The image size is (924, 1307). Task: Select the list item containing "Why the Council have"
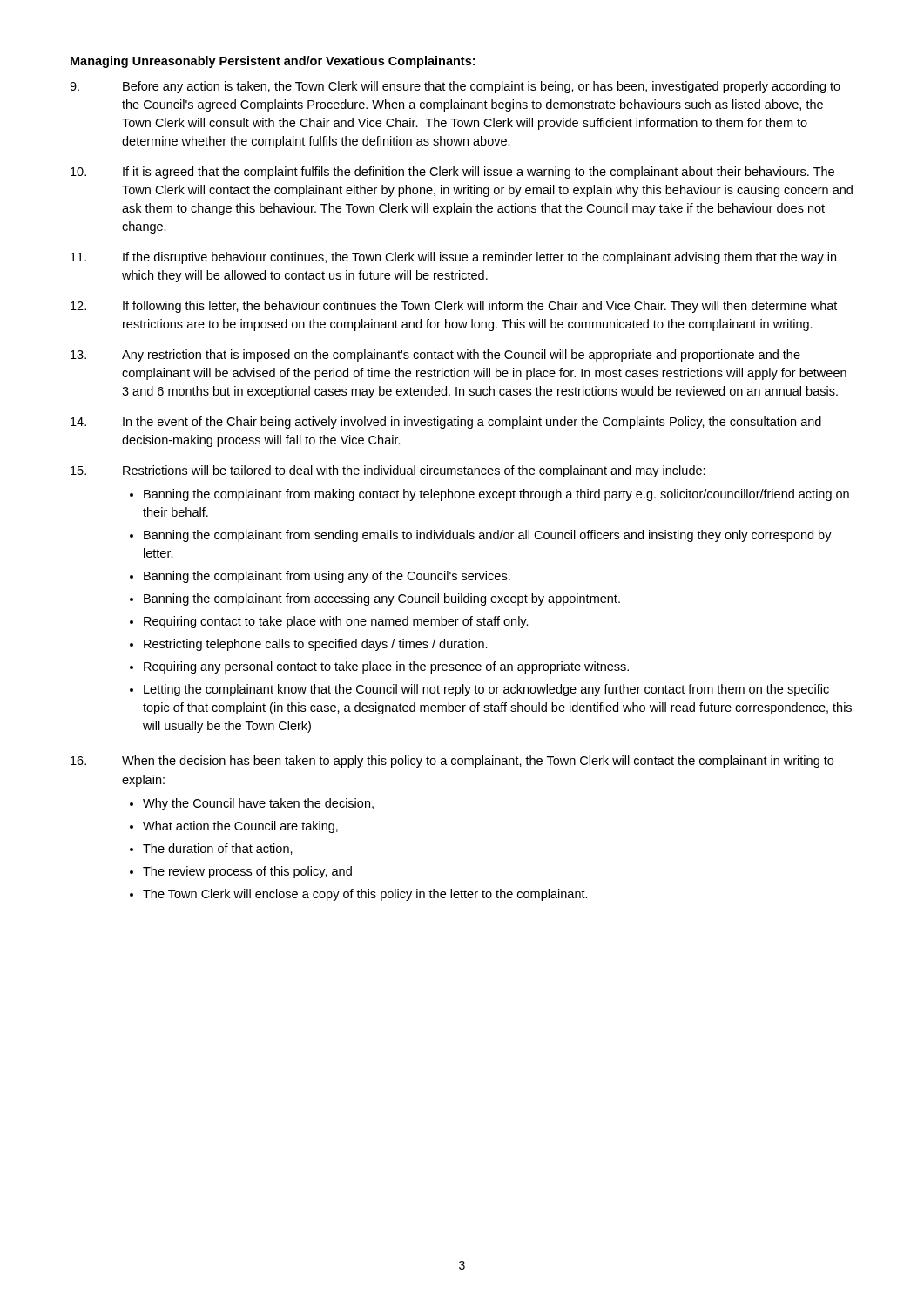click(x=259, y=803)
